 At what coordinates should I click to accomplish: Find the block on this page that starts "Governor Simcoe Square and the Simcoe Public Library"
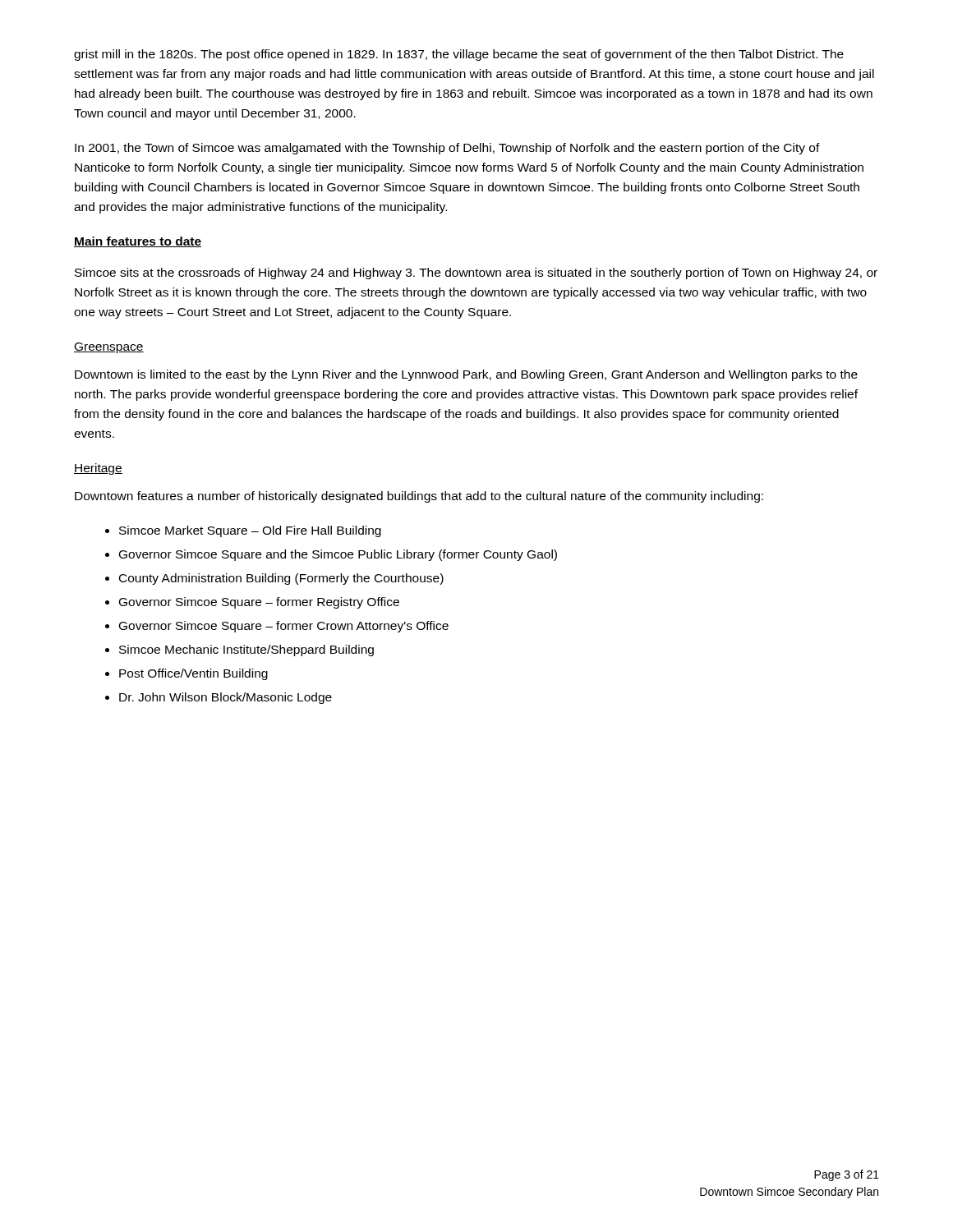[338, 554]
